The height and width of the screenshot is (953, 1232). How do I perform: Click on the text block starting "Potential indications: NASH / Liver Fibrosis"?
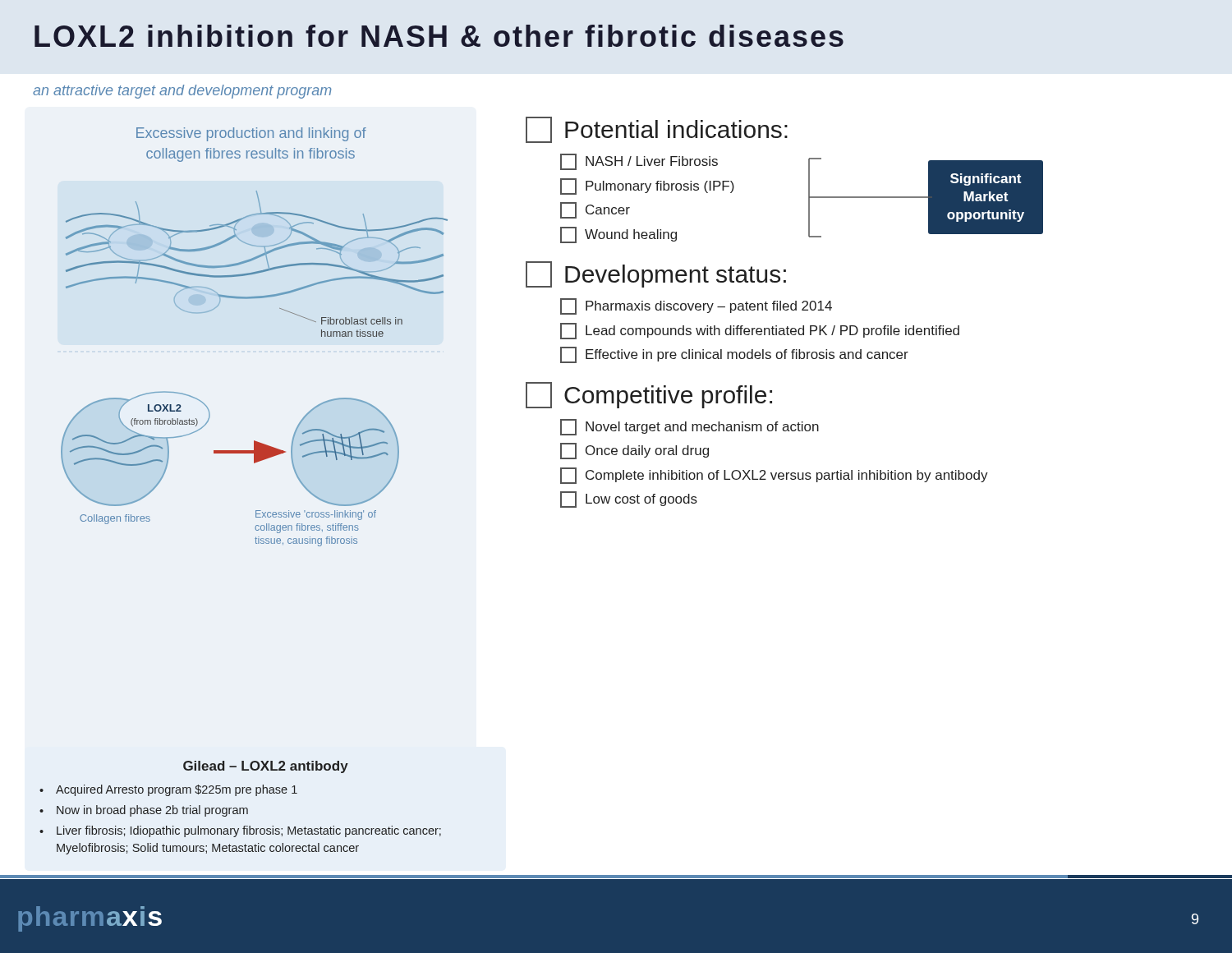pyautogui.click(x=871, y=180)
